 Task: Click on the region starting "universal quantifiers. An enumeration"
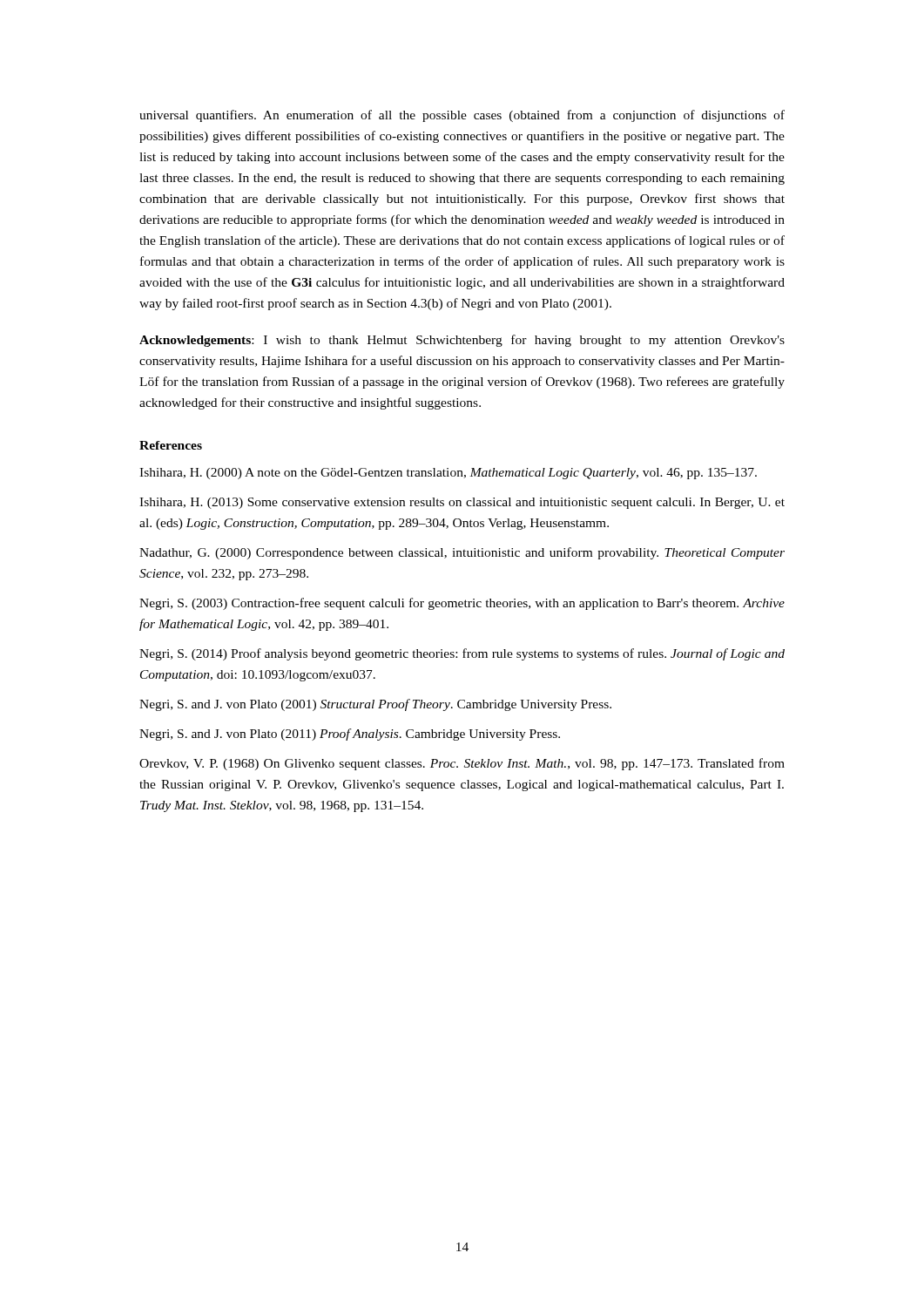[x=462, y=209]
